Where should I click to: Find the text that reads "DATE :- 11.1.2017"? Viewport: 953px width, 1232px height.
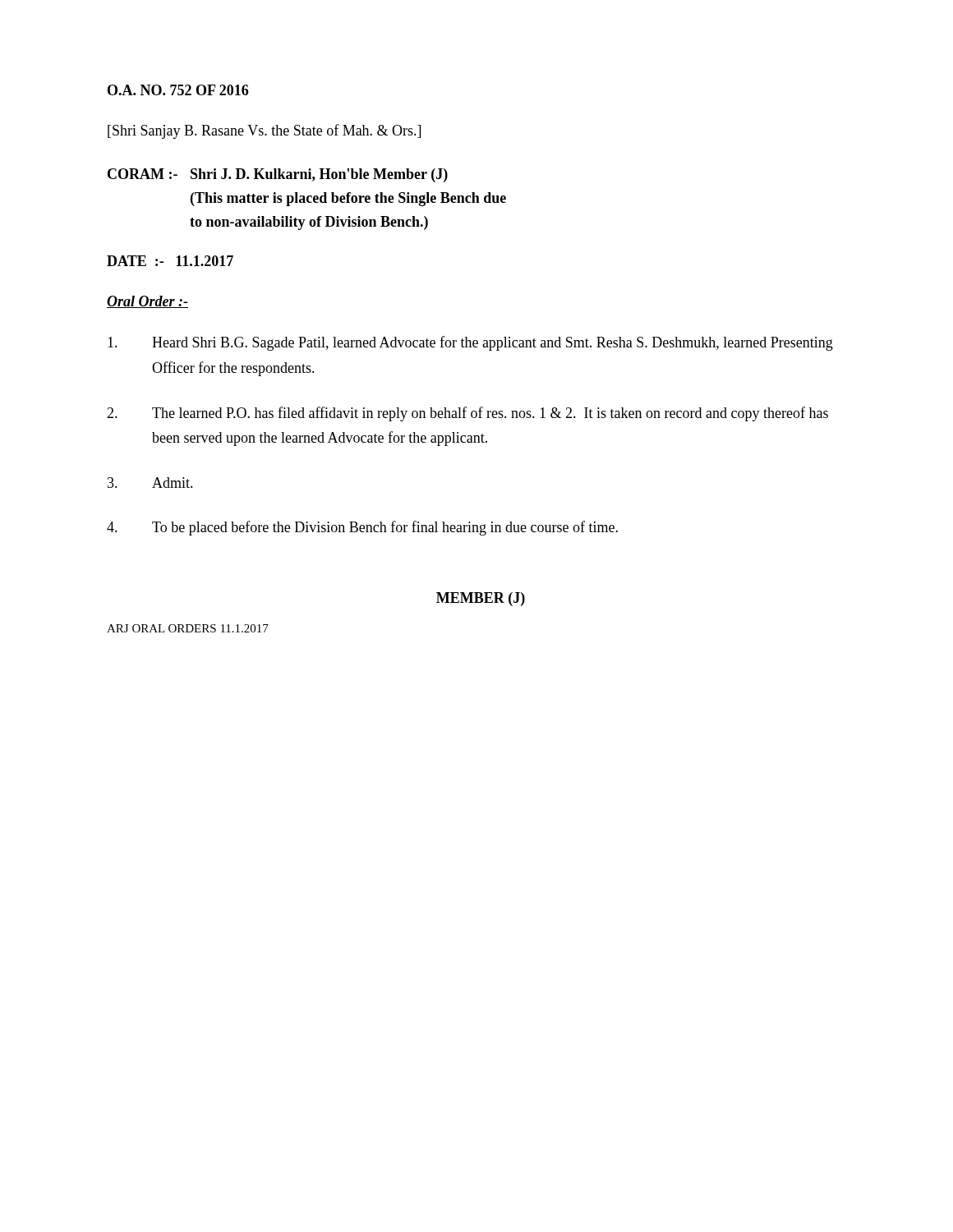[170, 261]
